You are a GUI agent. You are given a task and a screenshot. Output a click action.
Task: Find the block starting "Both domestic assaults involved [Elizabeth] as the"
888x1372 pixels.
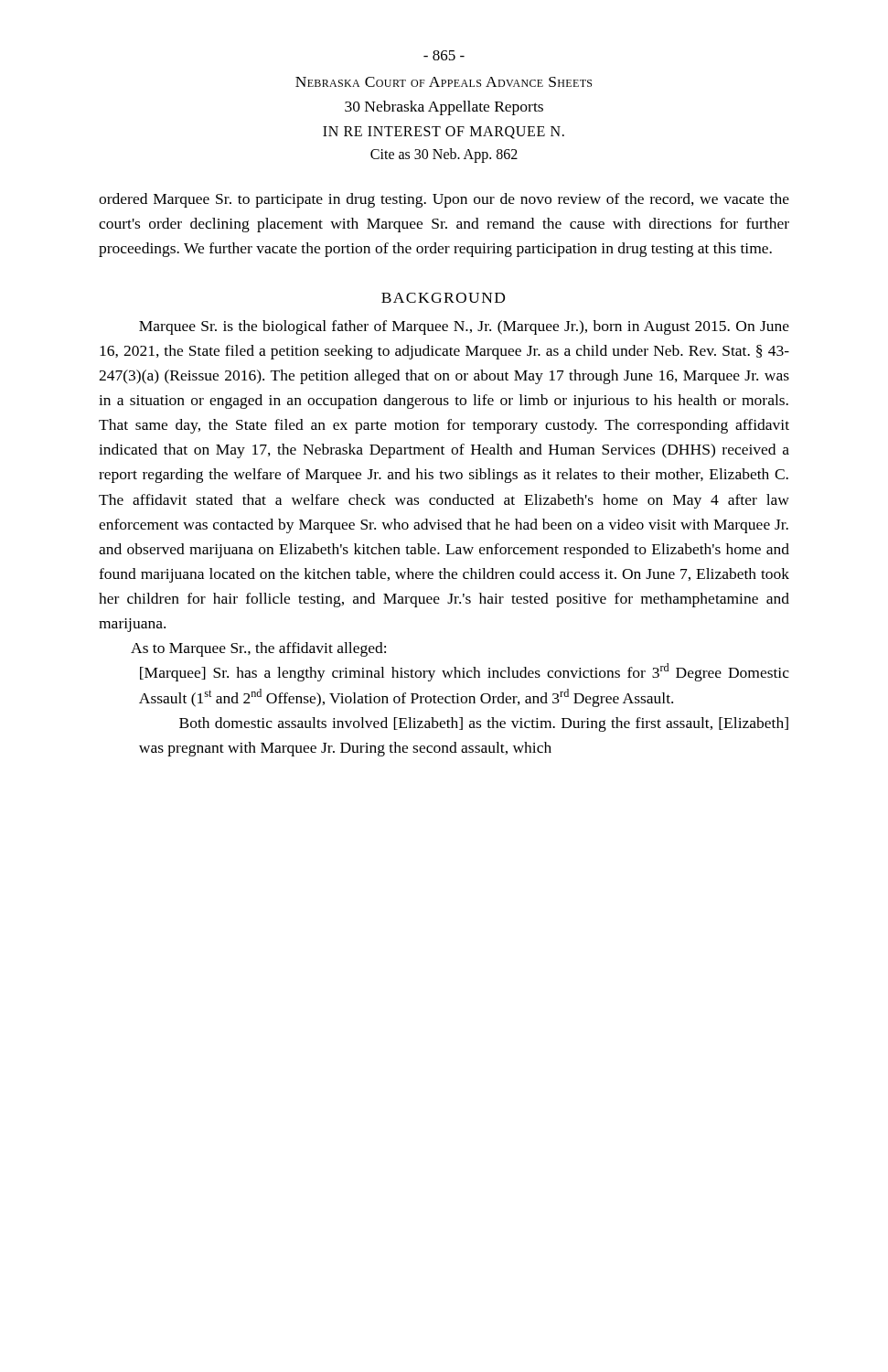click(464, 735)
